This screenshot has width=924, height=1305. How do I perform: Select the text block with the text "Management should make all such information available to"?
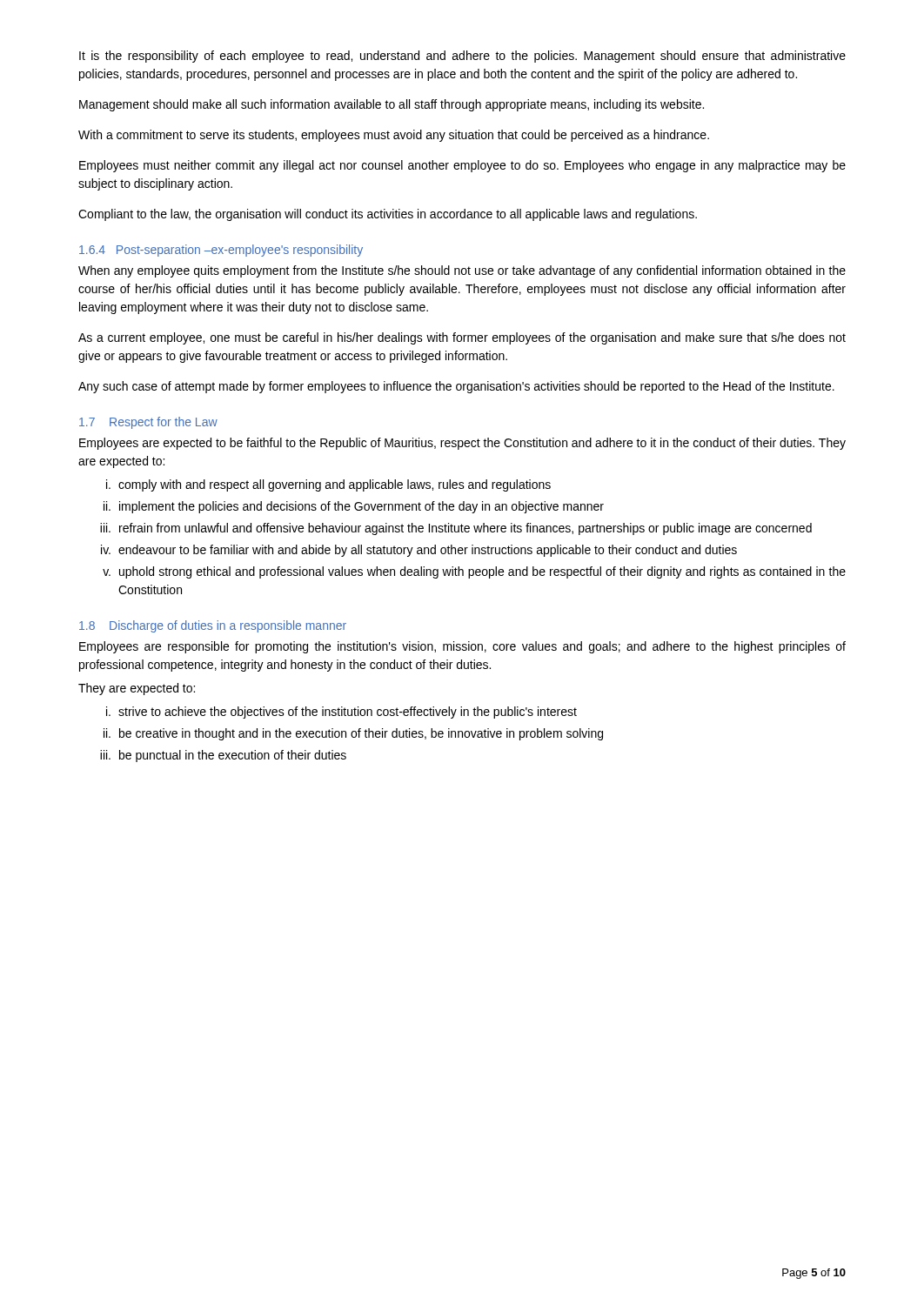[392, 104]
